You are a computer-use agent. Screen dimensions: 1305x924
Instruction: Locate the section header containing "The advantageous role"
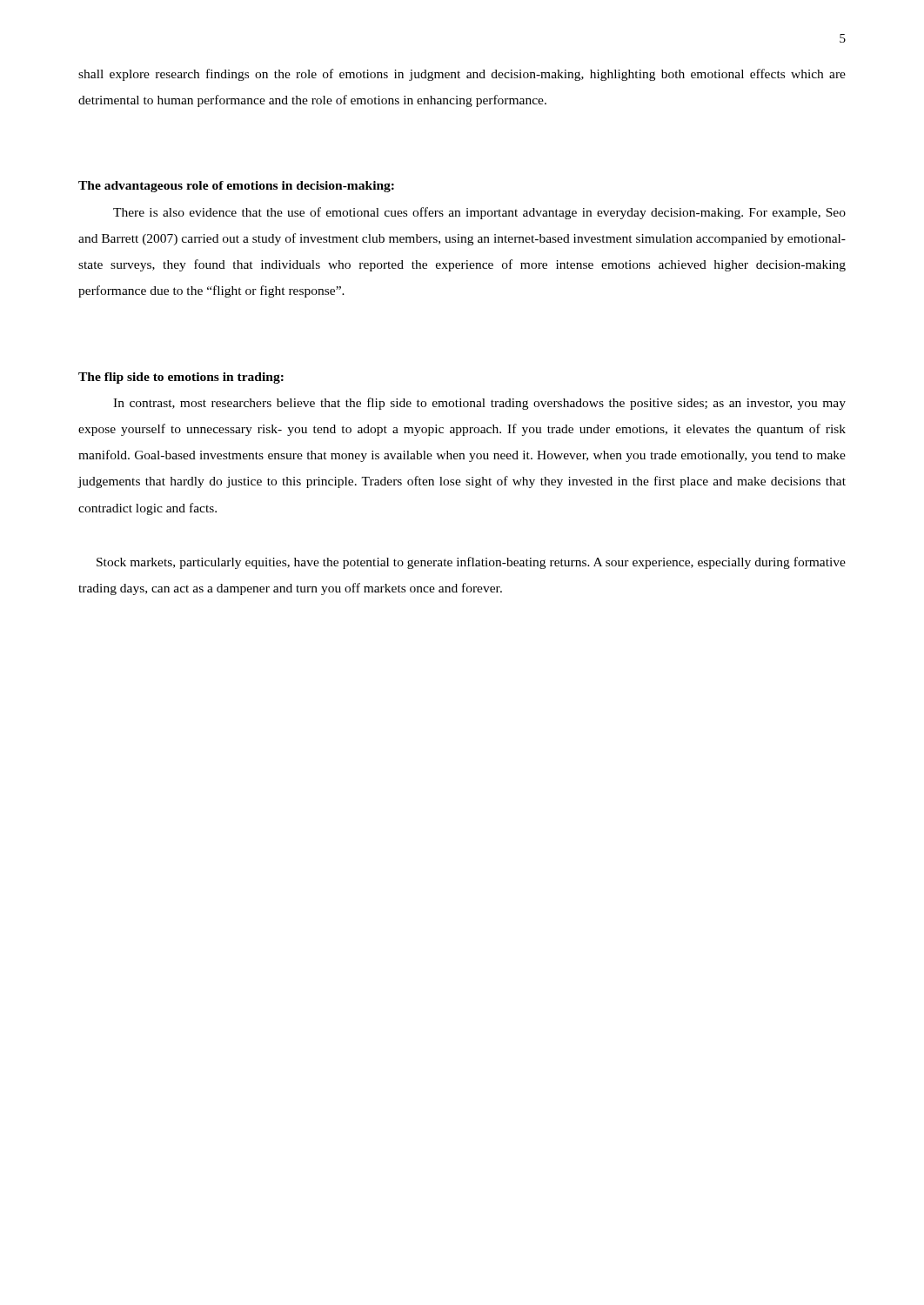tap(237, 185)
